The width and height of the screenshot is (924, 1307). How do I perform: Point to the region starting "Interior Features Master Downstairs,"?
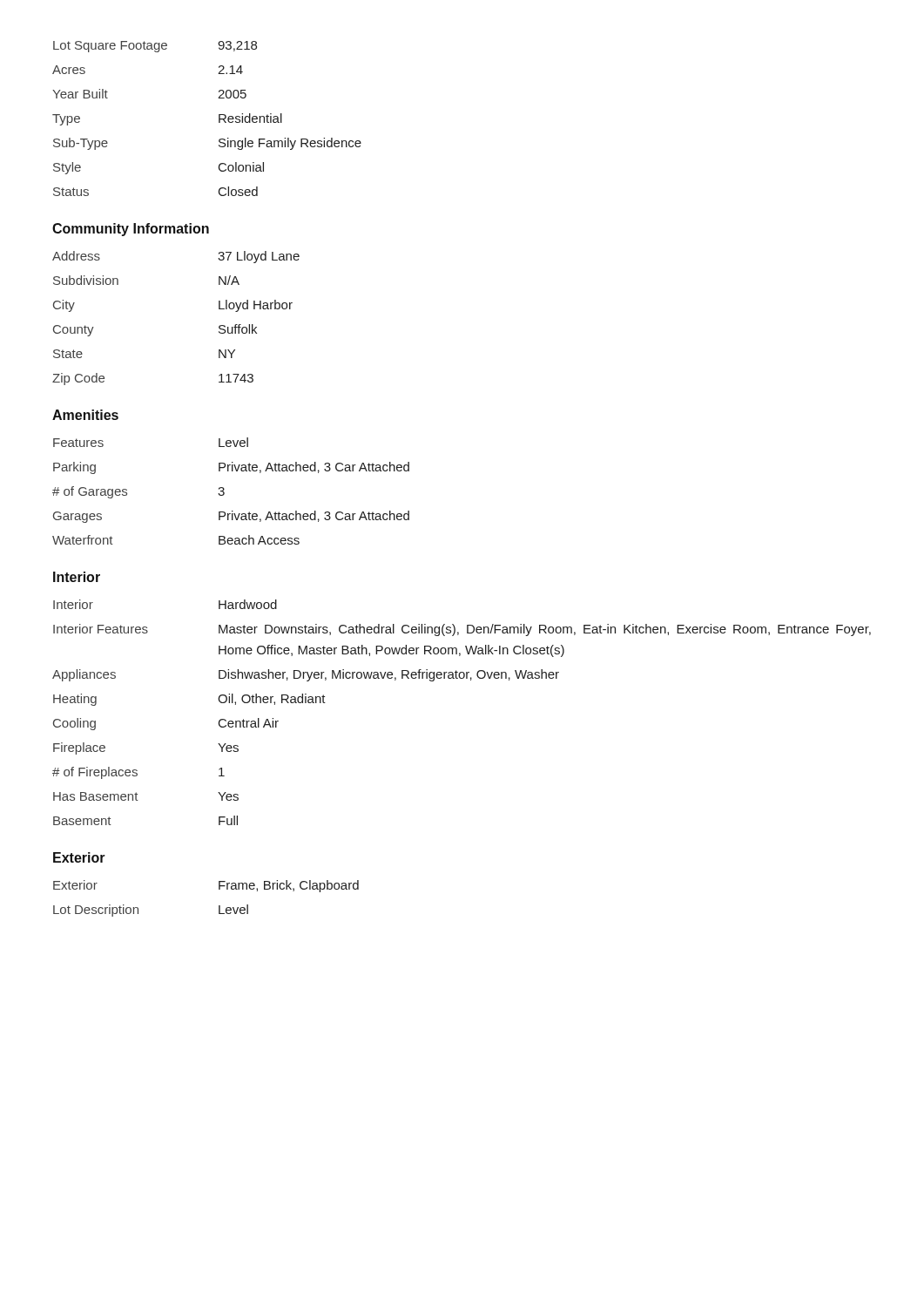click(462, 640)
